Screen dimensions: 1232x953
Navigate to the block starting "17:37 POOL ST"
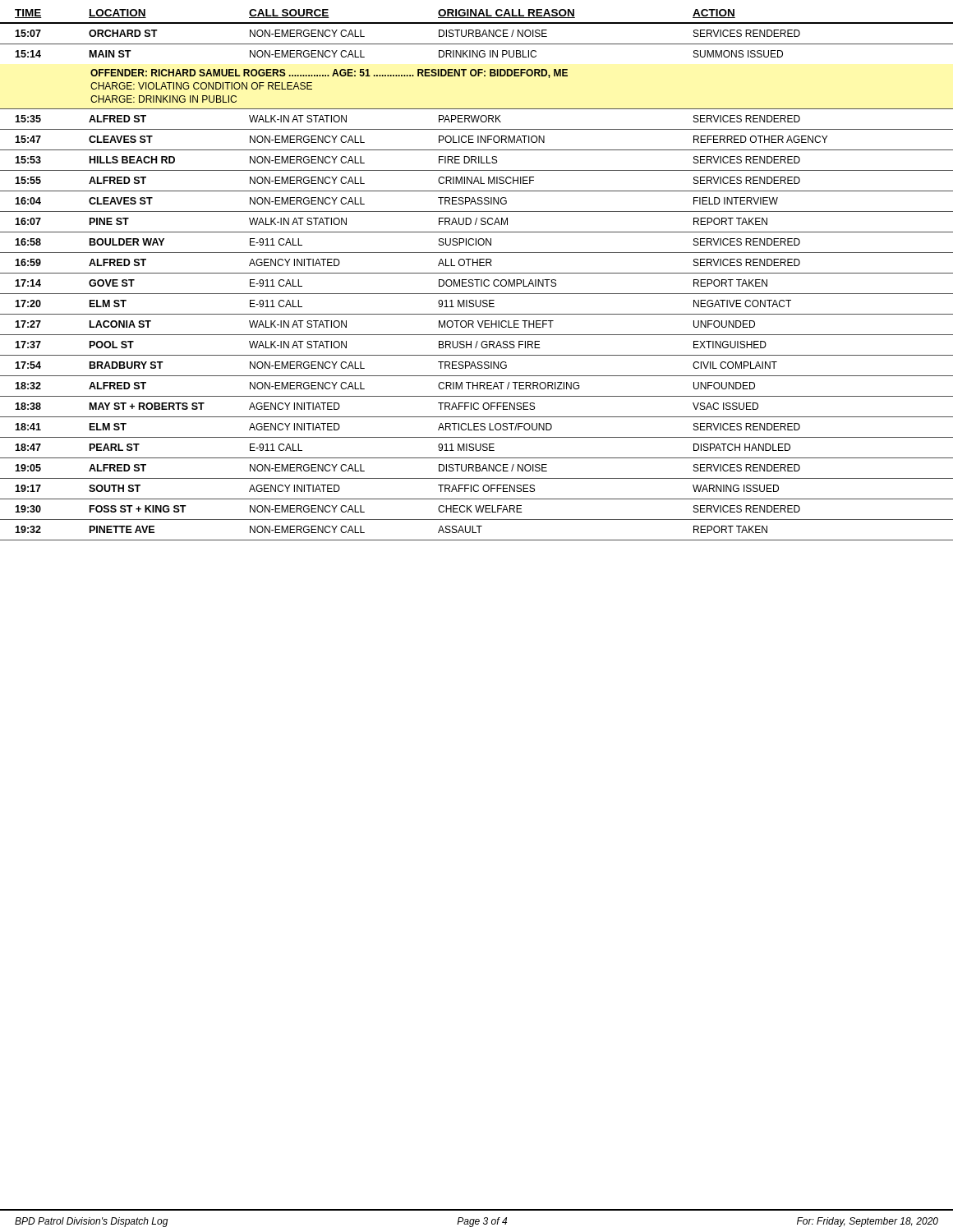click(x=456, y=345)
